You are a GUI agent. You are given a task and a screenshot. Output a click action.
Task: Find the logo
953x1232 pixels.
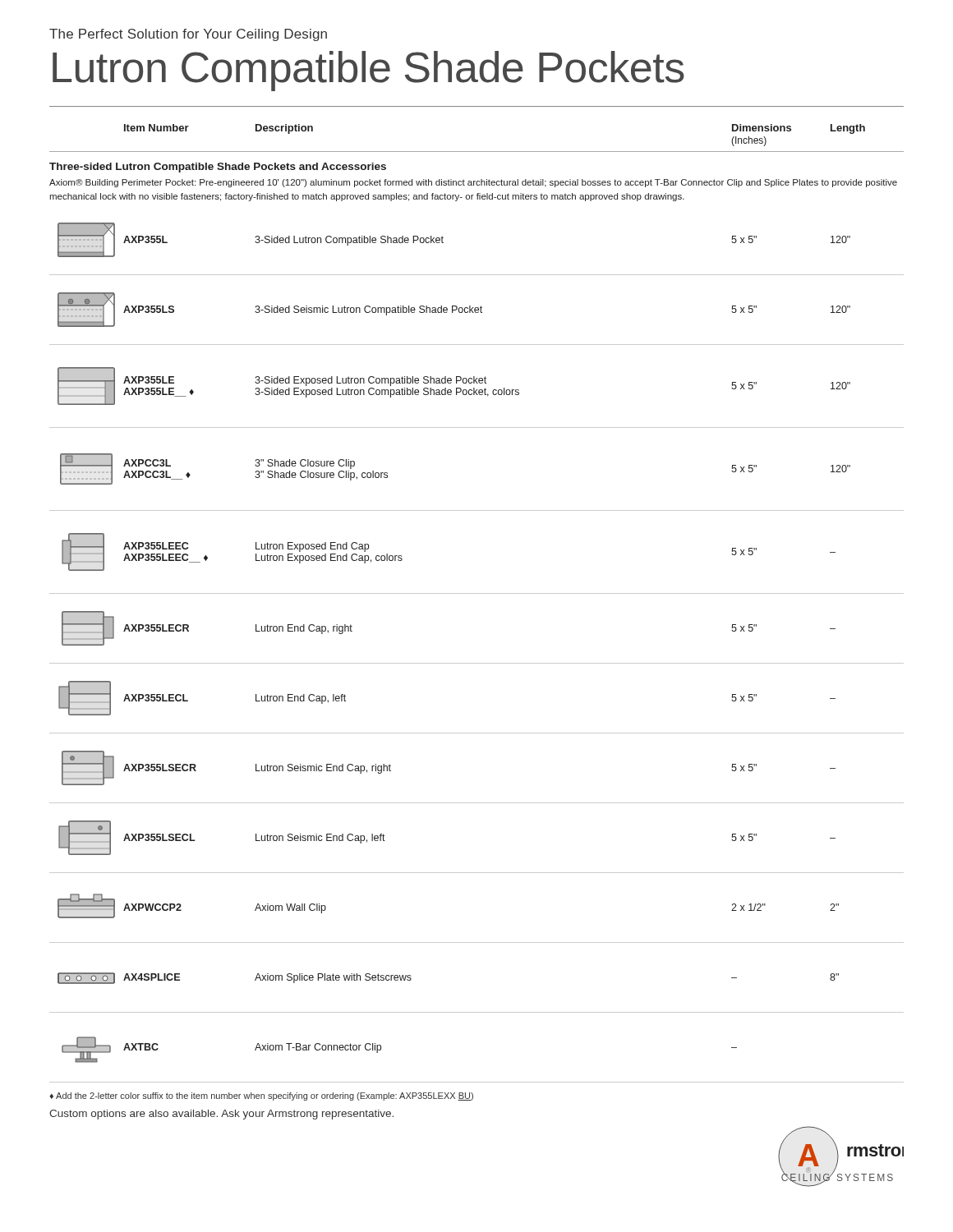[x=838, y=1162]
